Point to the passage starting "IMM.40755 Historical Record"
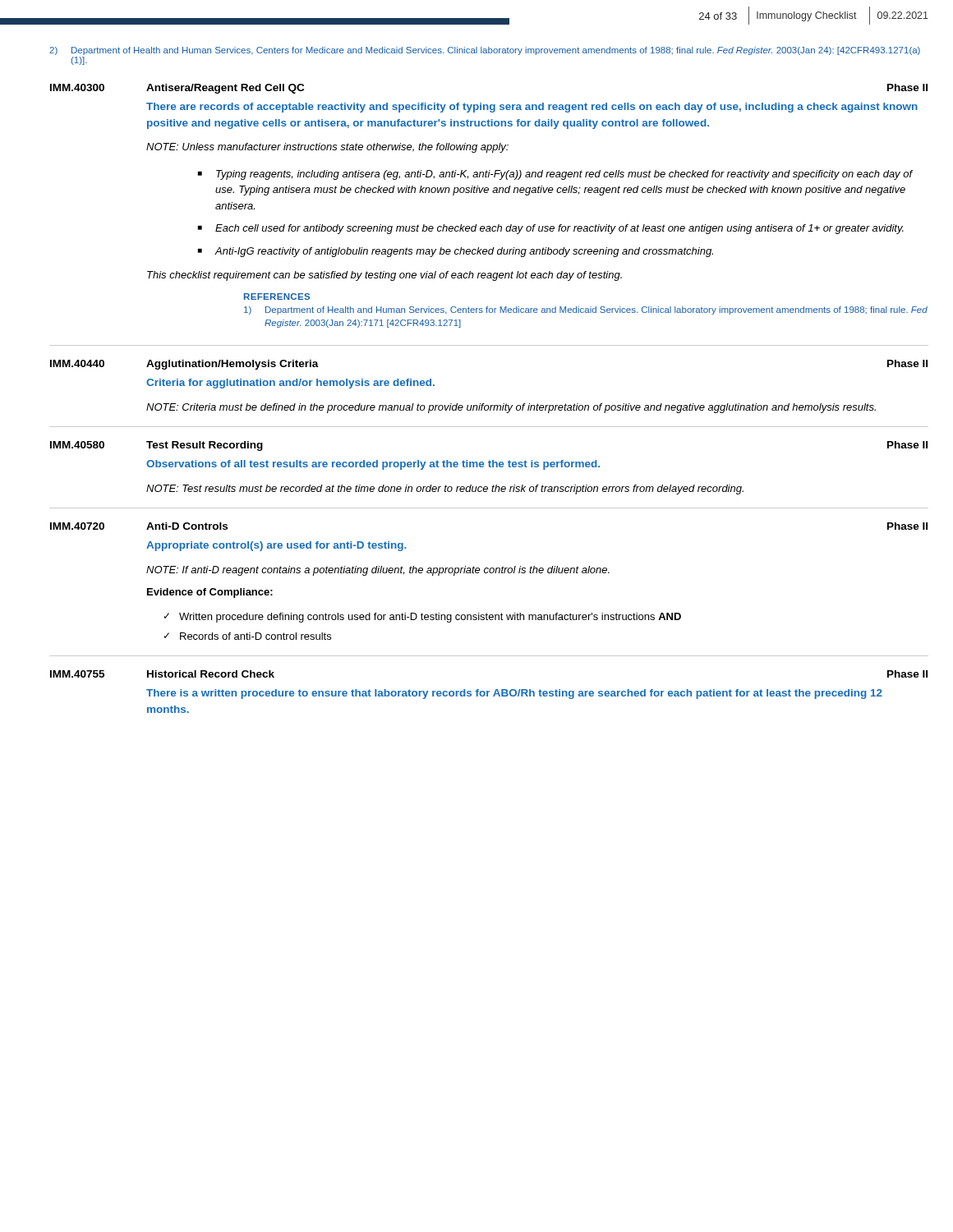 (82, 674)
